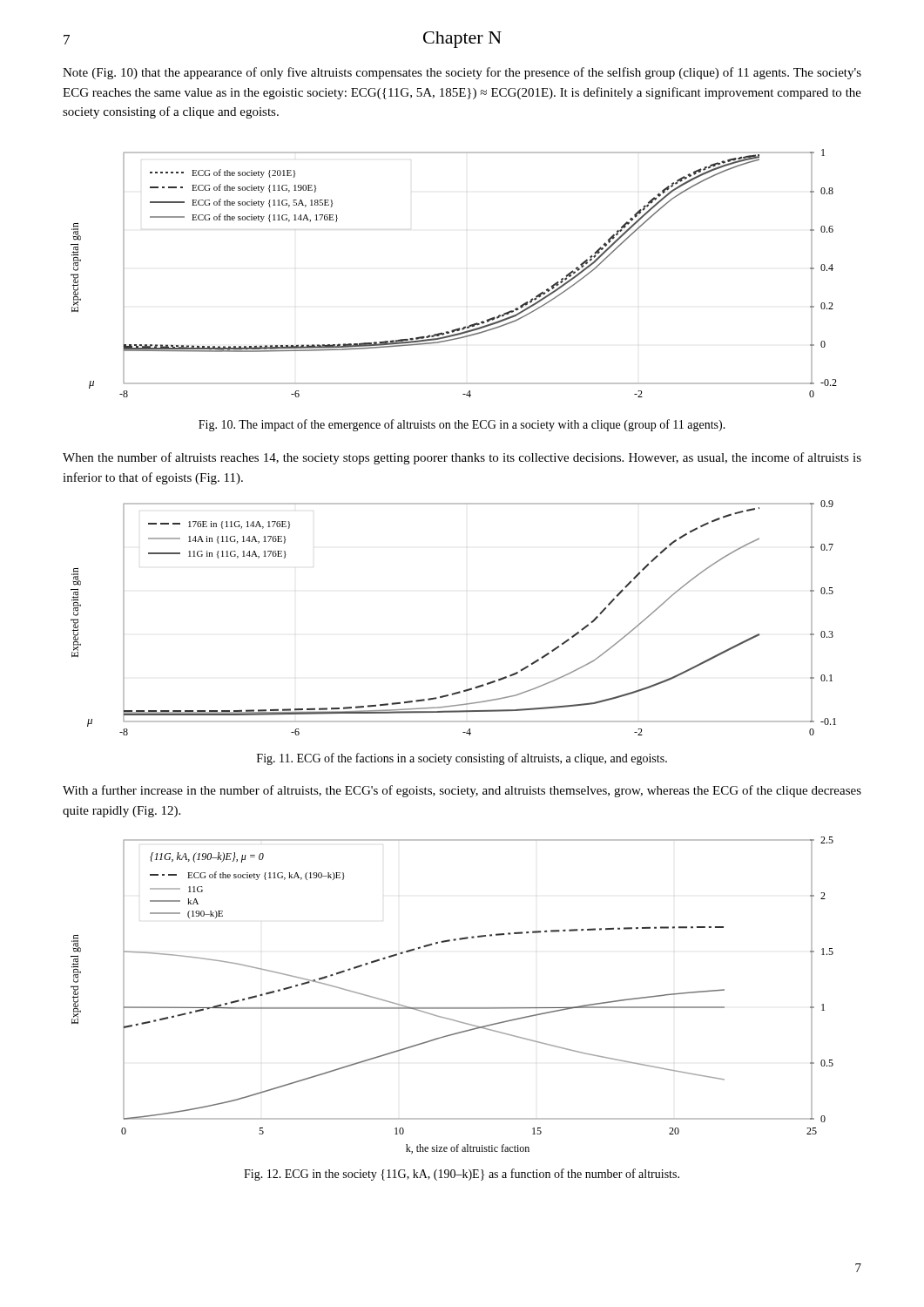
Task: Point to the text starting "Fig. 12. ECG in the society"
Action: tap(462, 1174)
